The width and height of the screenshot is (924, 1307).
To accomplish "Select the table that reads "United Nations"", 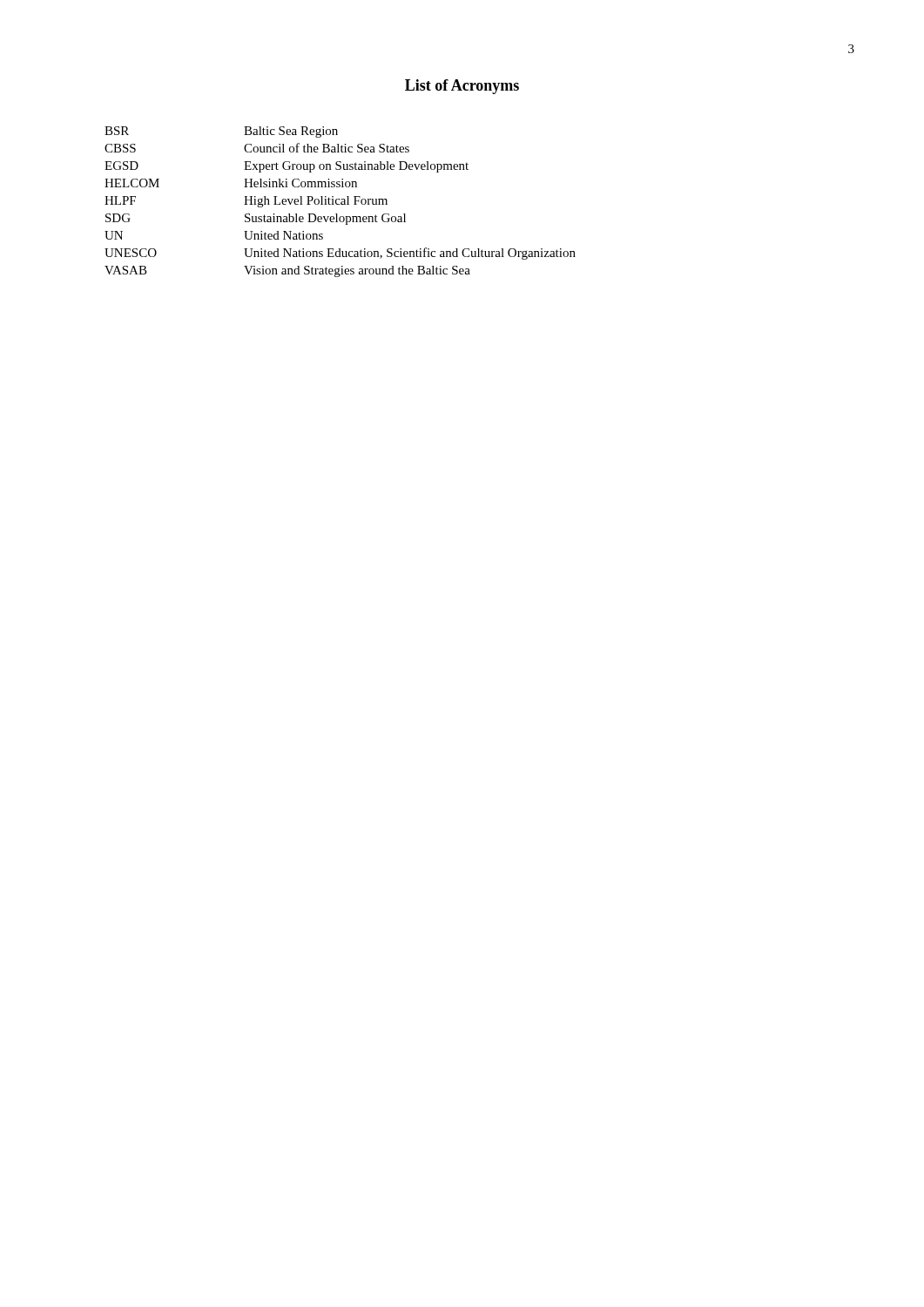I will [x=479, y=200].
